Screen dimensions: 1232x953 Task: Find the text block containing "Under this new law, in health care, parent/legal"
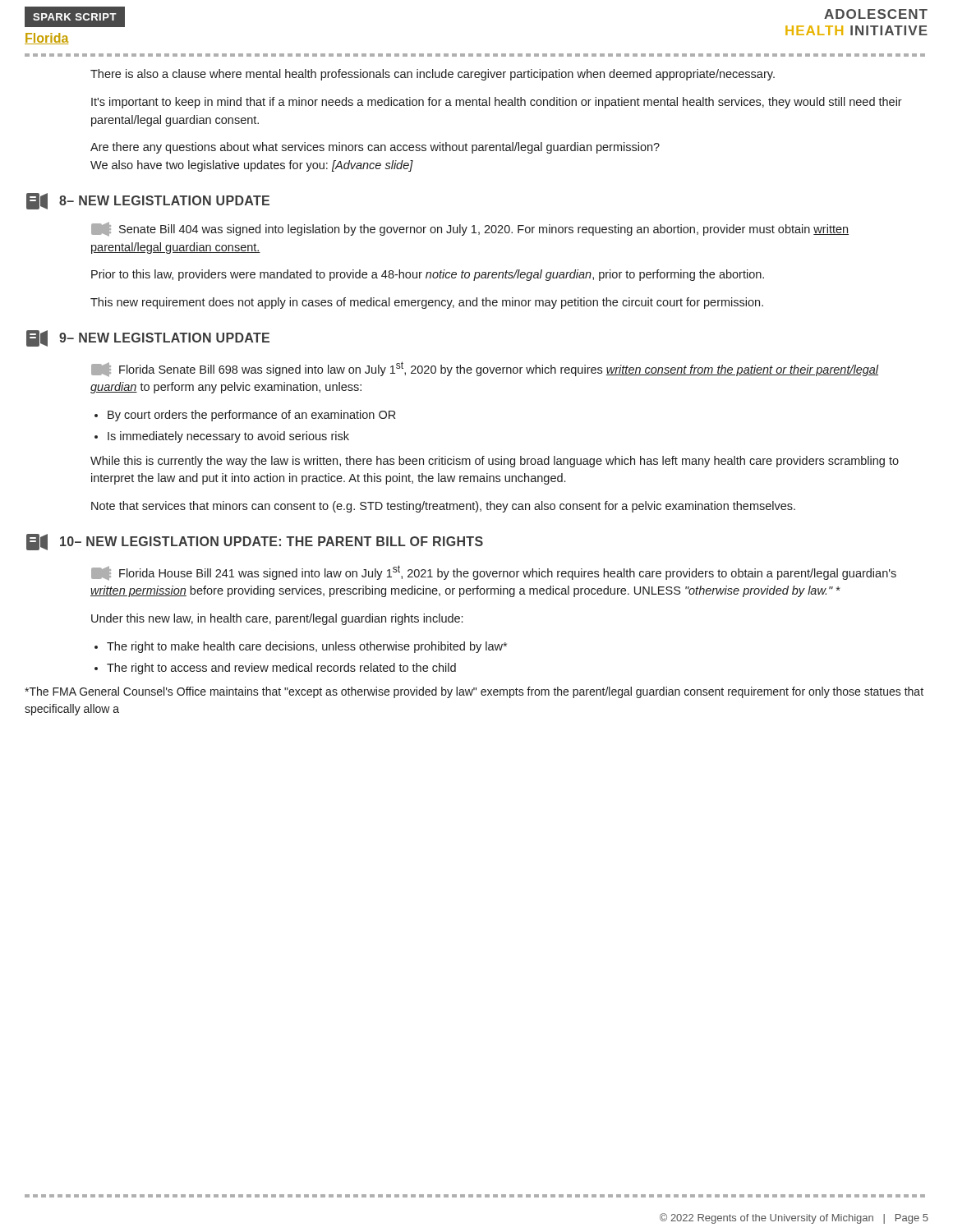[x=277, y=619]
